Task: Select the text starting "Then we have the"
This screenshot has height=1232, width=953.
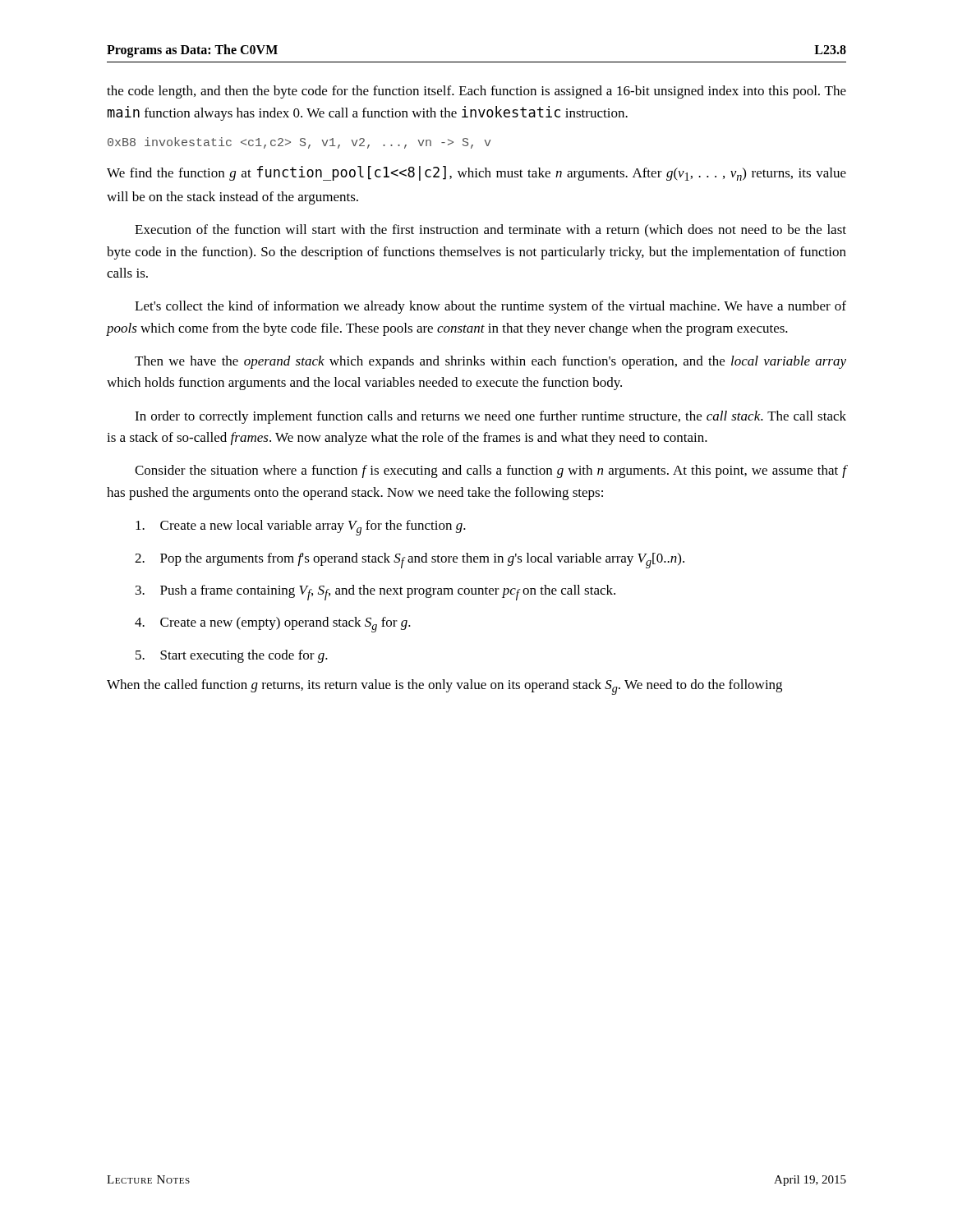Action: click(476, 372)
